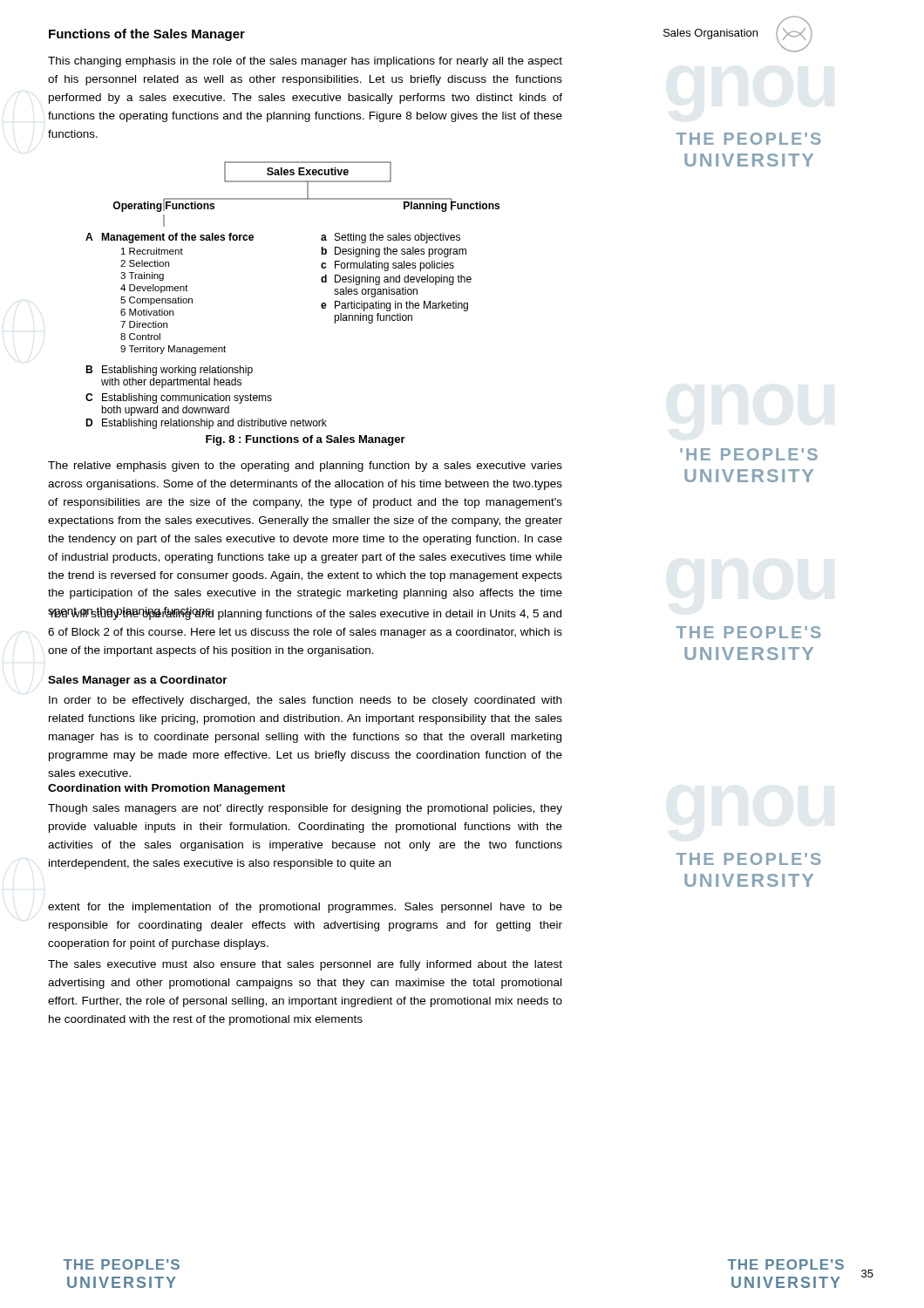Select the caption that says "Fig. 8 : Functions of a Sales Manager"
This screenshot has height=1308, width=924.
(x=305, y=439)
